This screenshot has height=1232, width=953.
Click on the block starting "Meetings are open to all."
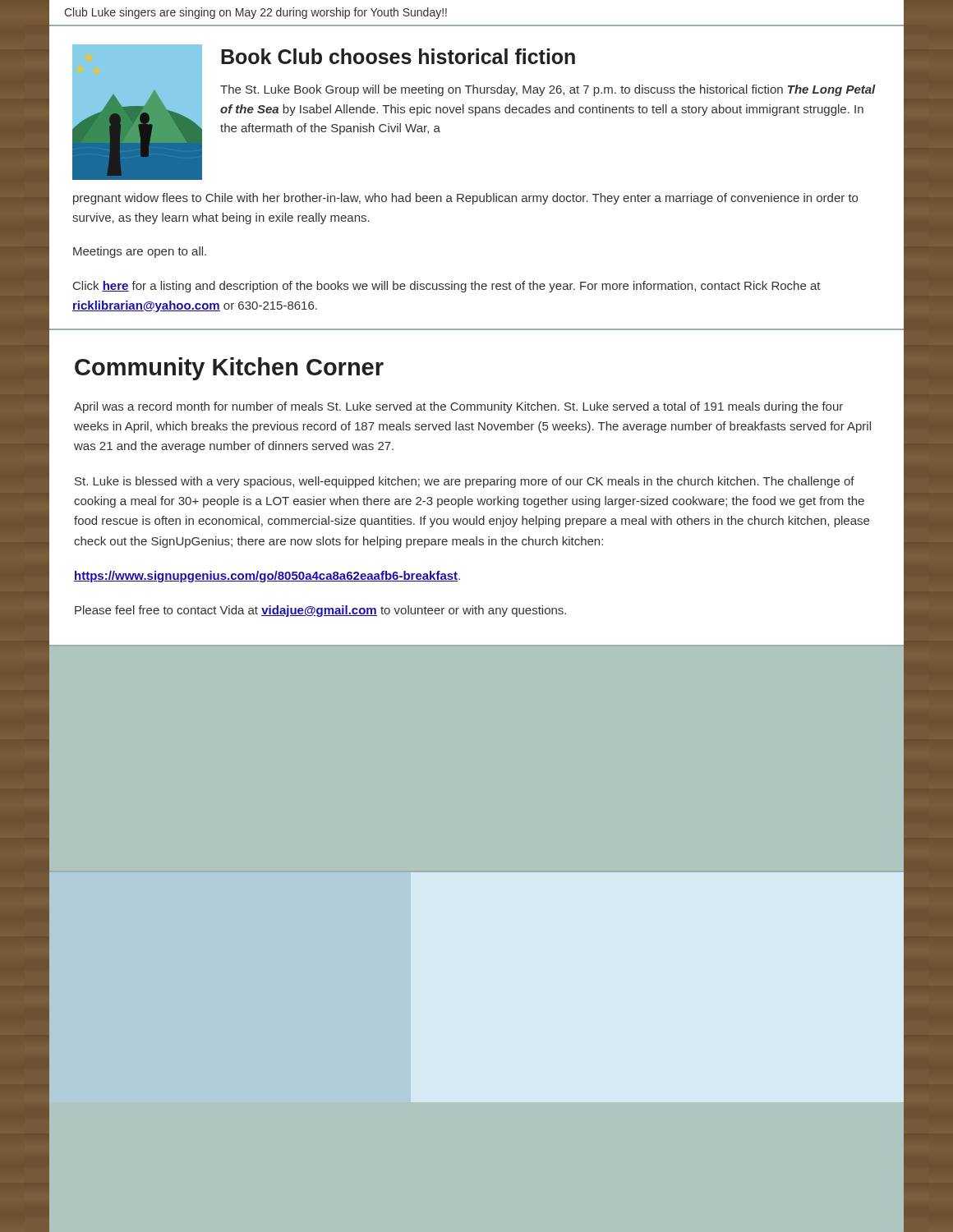coord(140,251)
